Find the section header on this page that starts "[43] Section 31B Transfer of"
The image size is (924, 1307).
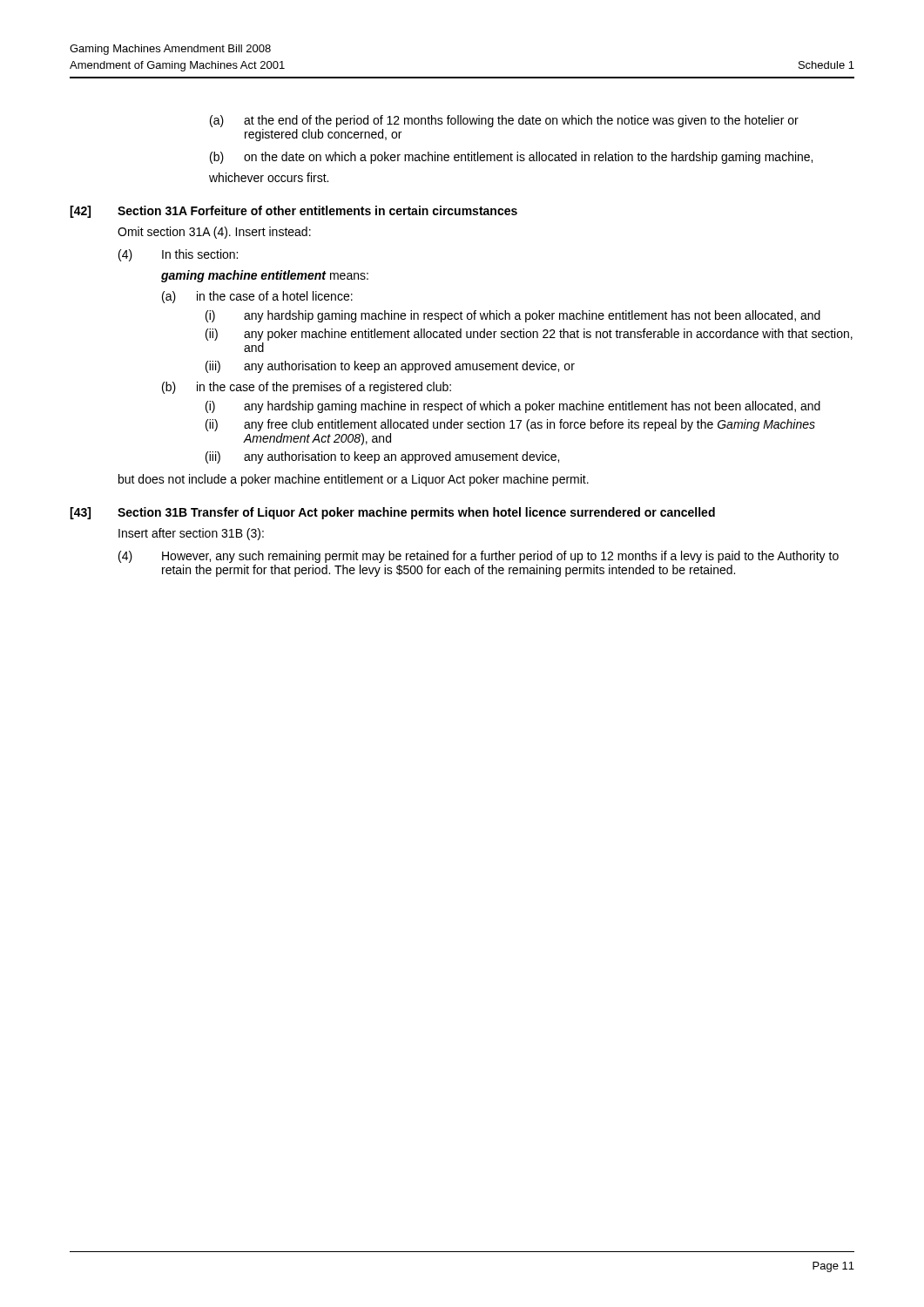point(393,512)
